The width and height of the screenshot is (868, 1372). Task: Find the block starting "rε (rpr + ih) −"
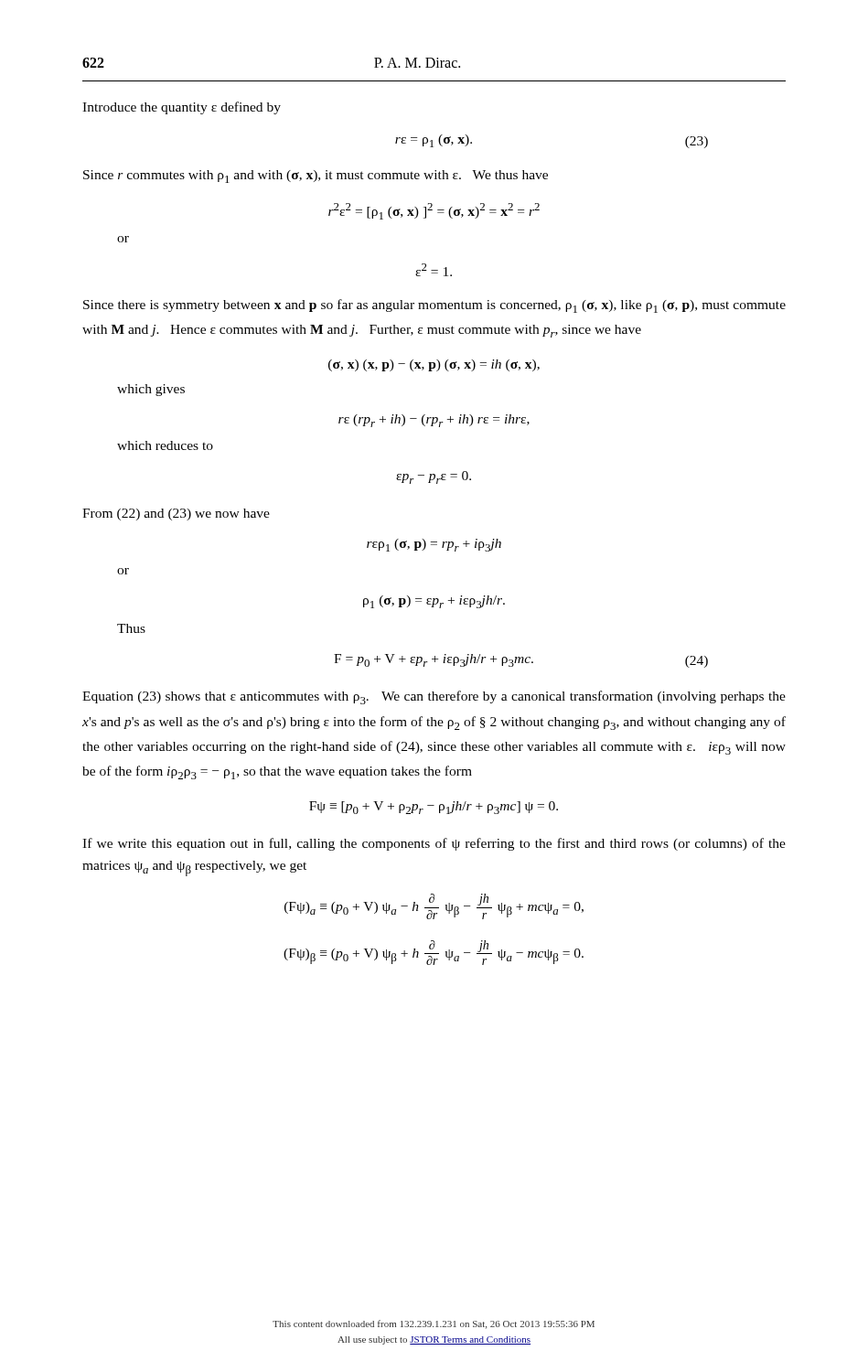click(x=434, y=420)
